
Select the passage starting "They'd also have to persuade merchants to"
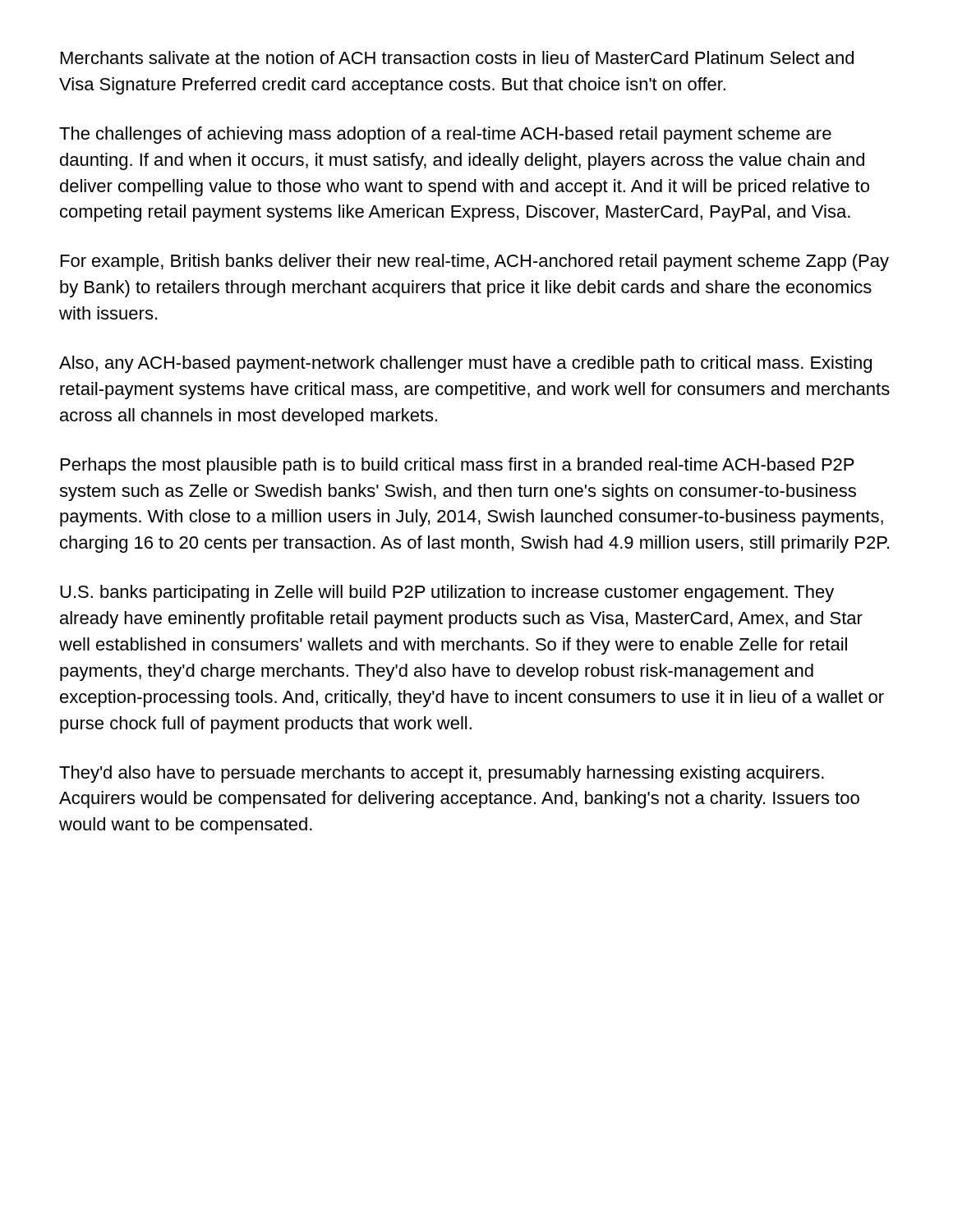(460, 798)
